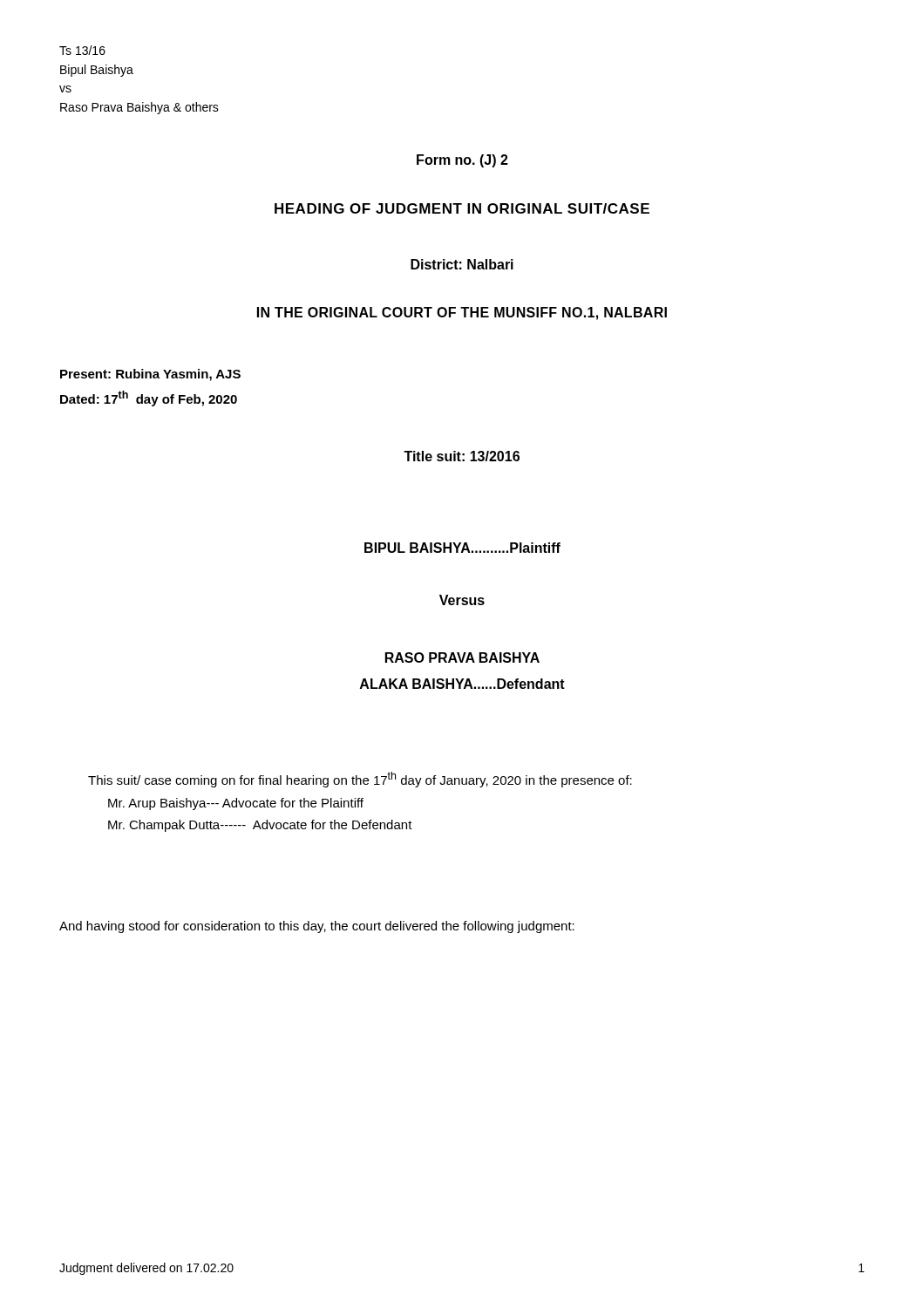Locate the section header with the text "HEADING OF JUDGMENT IN ORIGINAL SUIT/CASE"

tap(462, 209)
